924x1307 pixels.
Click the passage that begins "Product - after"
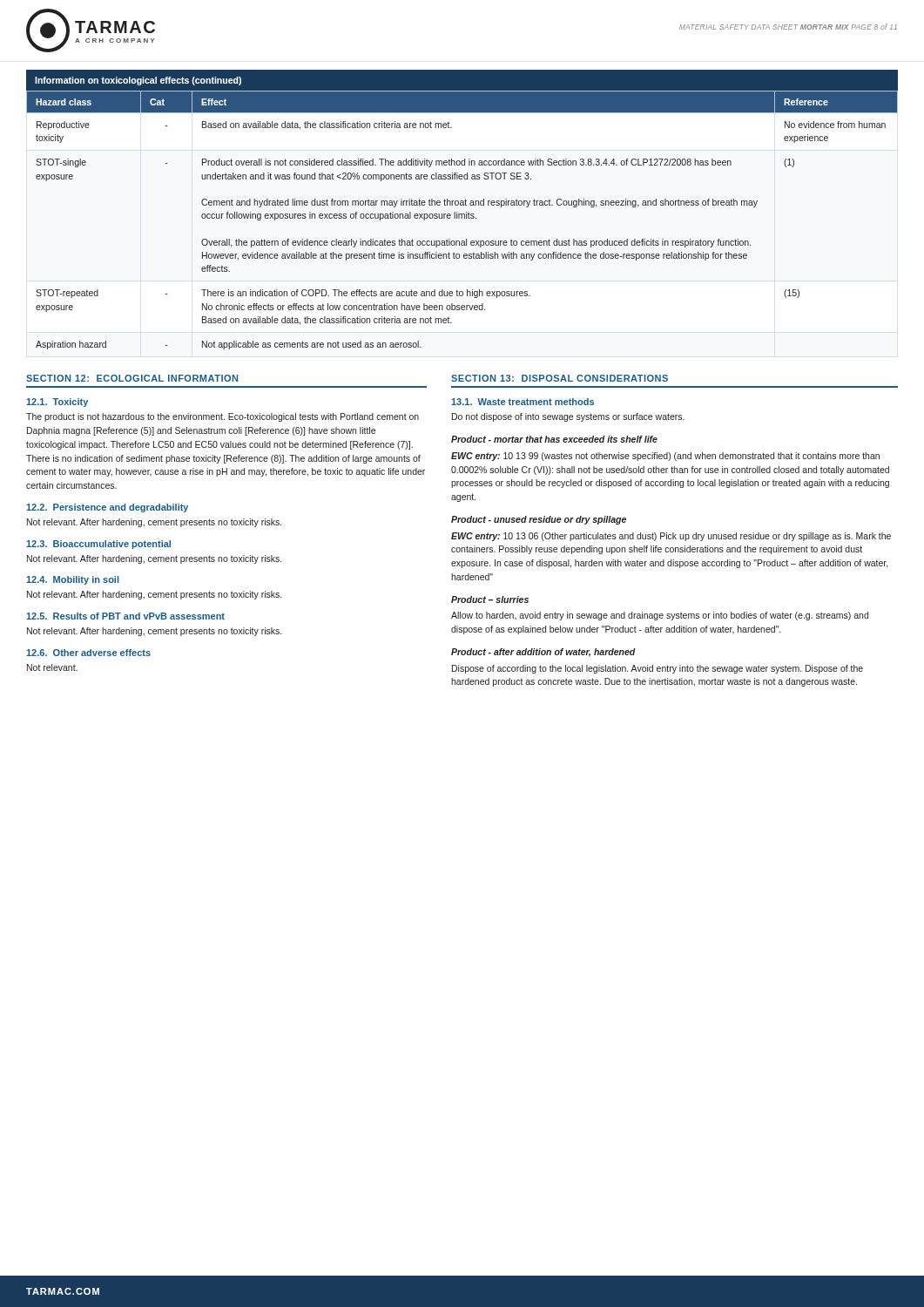(674, 666)
